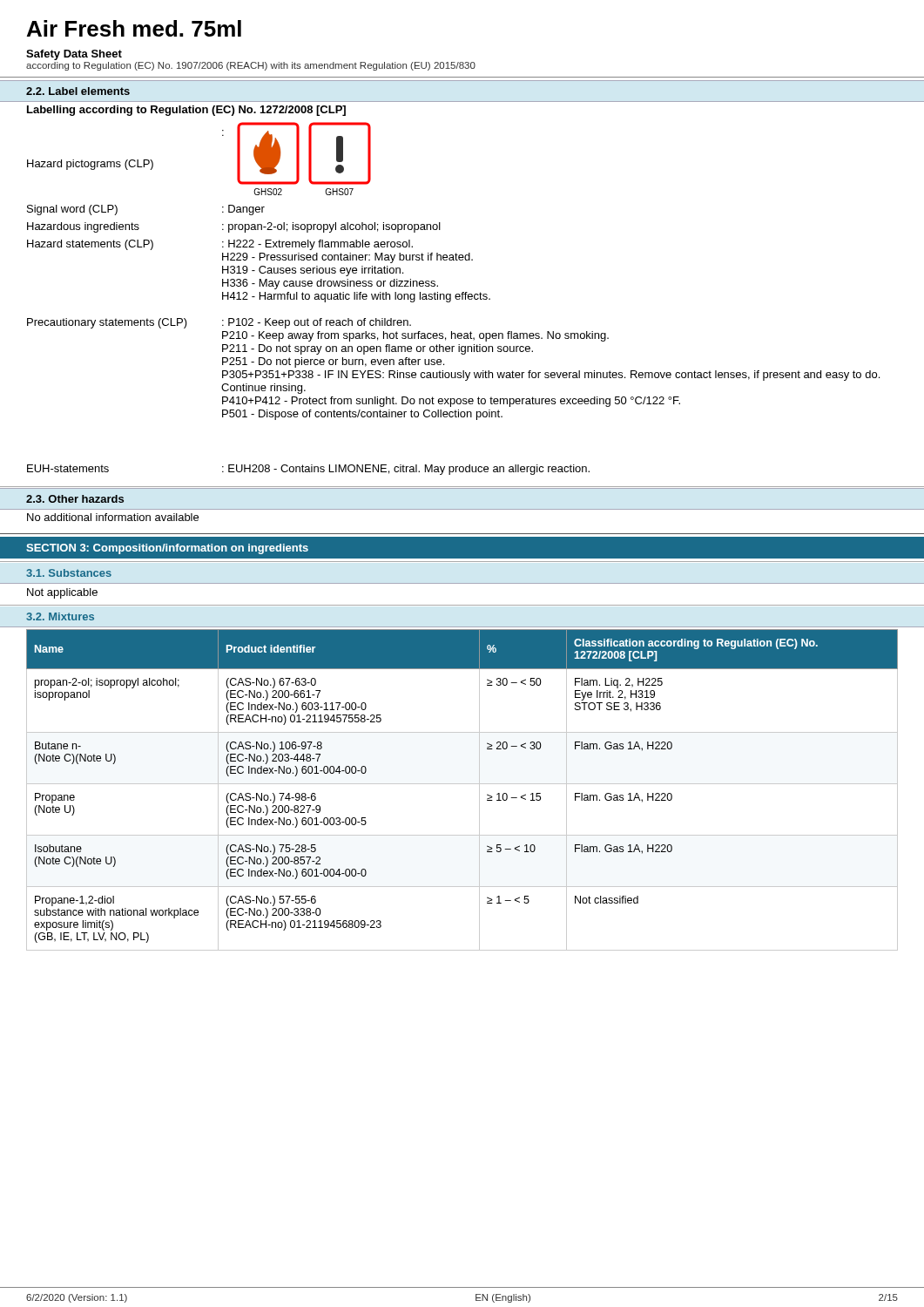Select the table that reads "Classification according to Regulation (EC)"
The width and height of the screenshot is (924, 1307).
[x=462, y=790]
